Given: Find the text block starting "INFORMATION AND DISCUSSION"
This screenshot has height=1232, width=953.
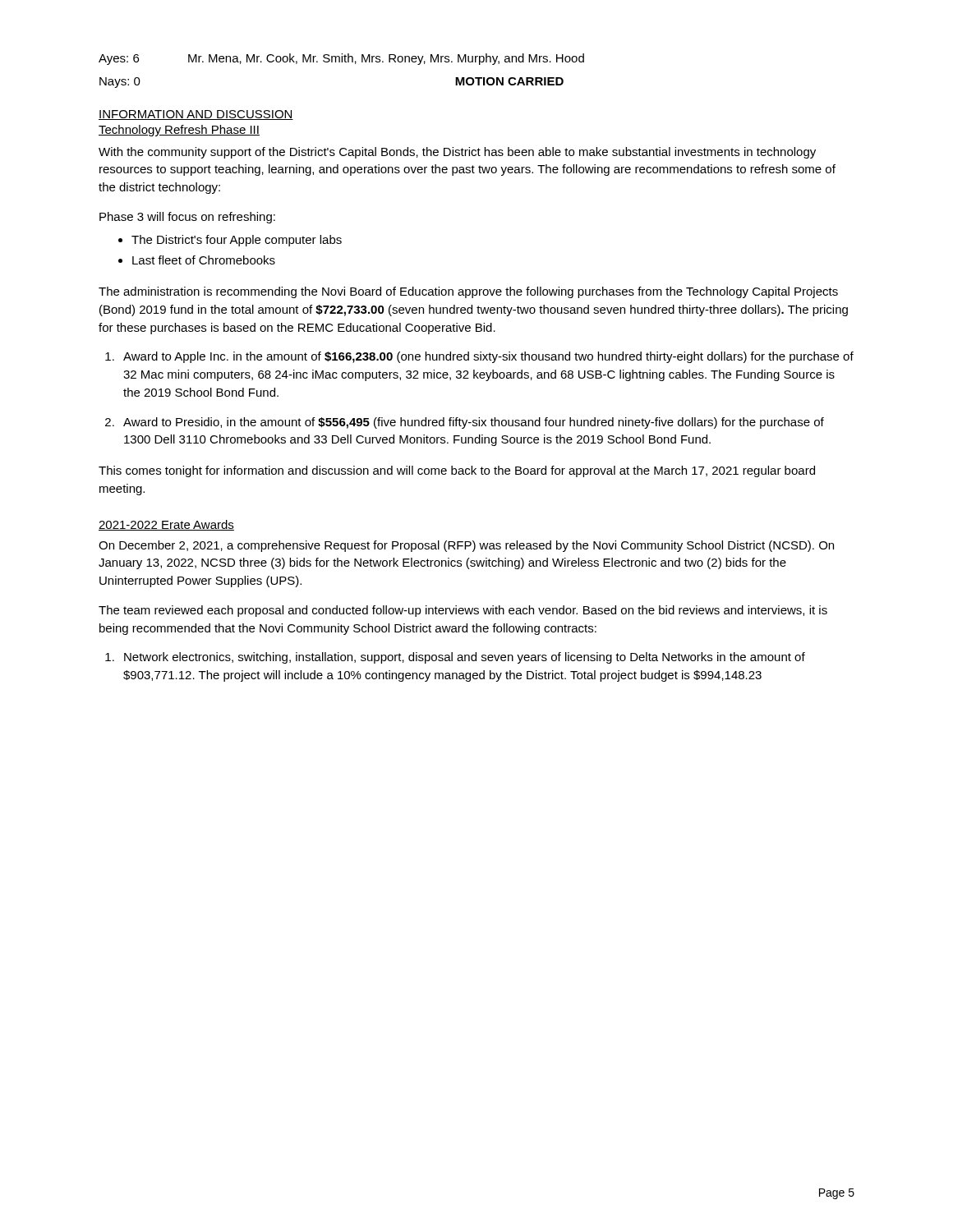Looking at the screenshot, I should [x=196, y=113].
